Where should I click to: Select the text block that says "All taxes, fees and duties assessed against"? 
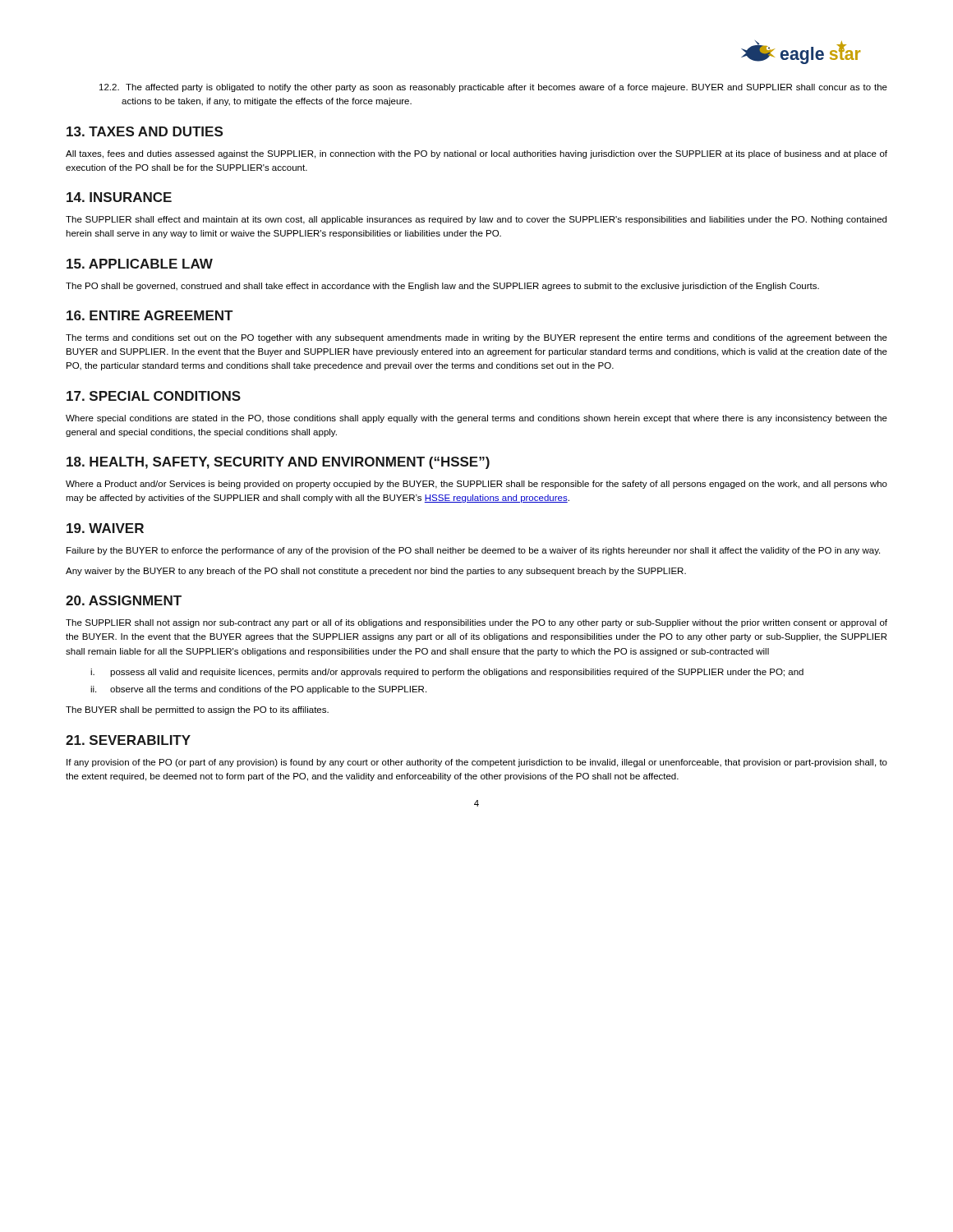pos(476,160)
